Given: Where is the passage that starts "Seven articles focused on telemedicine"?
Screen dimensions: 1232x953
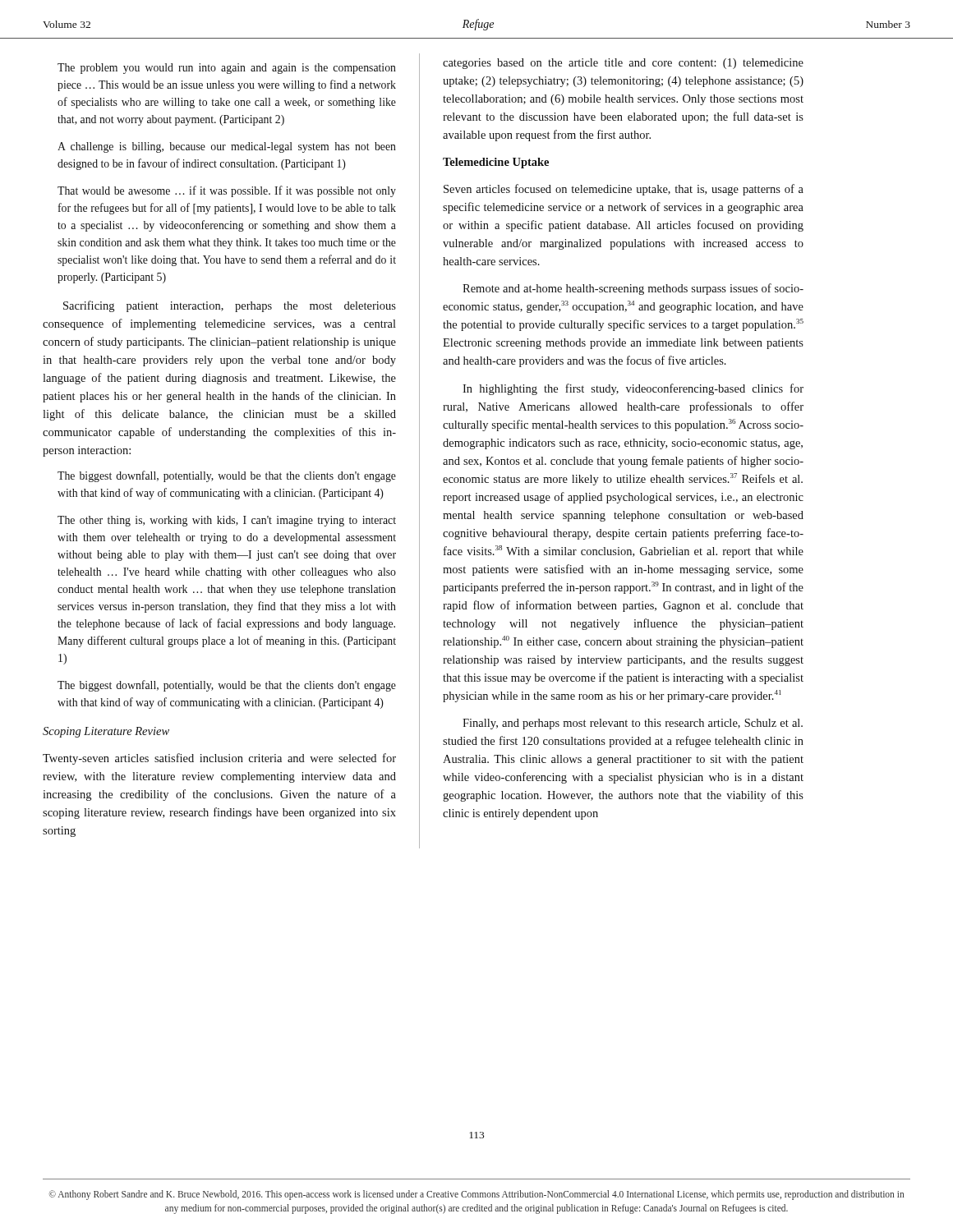Looking at the screenshot, I should point(623,501).
